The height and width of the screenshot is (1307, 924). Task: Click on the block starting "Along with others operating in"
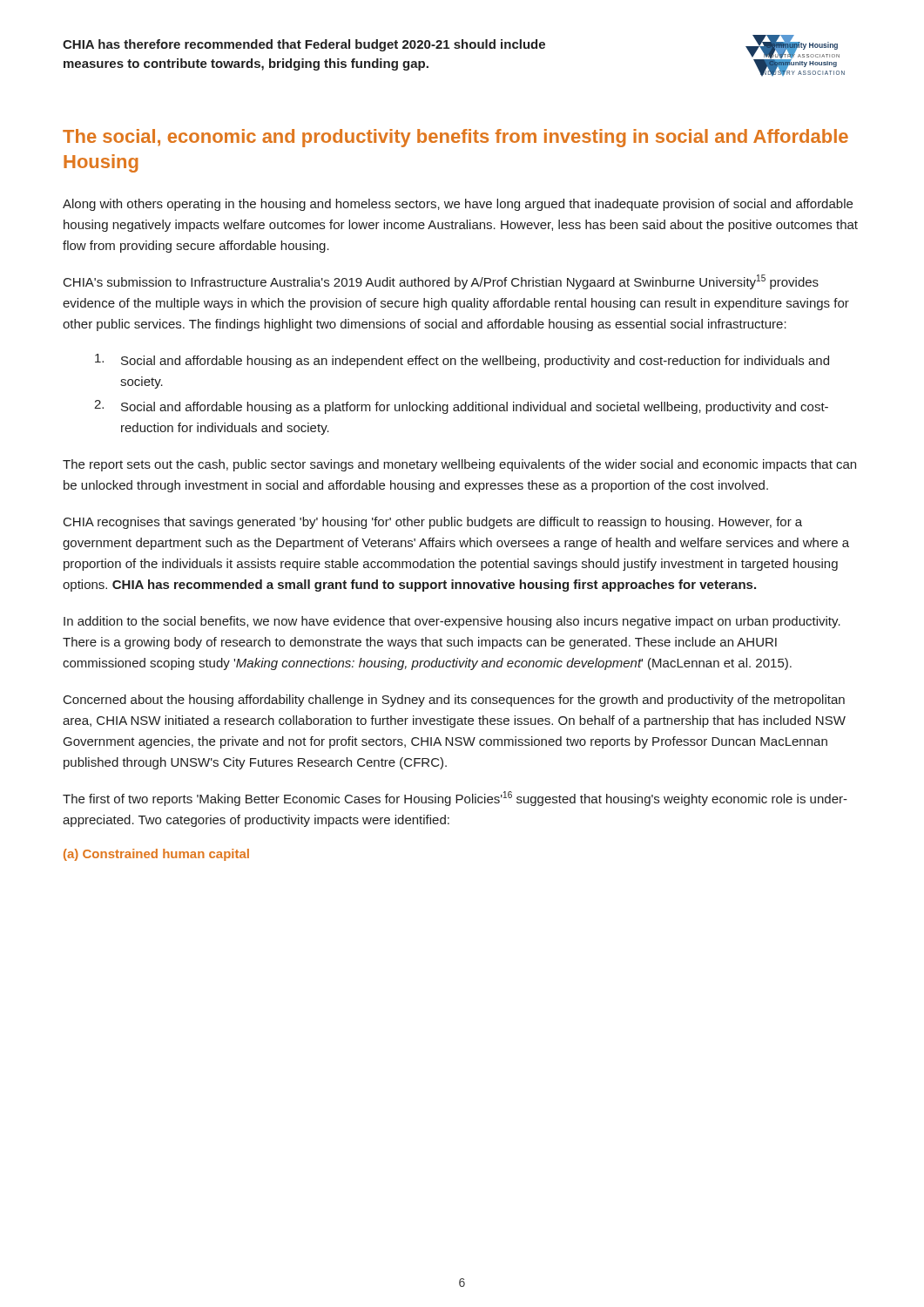pos(460,225)
